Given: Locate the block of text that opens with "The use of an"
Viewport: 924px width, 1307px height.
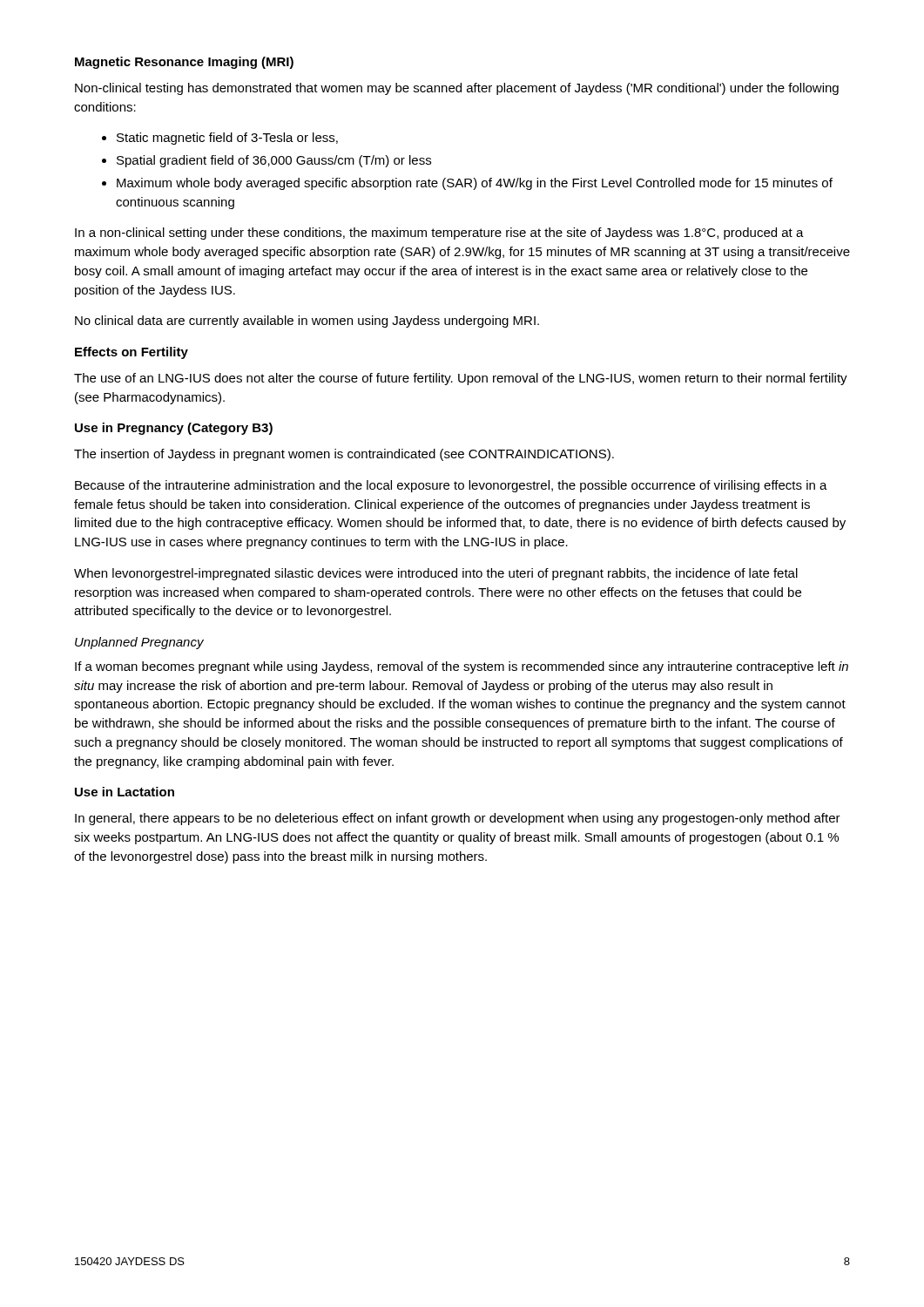Looking at the screenshot, I should pyautogui.click(x=462, y=387).
